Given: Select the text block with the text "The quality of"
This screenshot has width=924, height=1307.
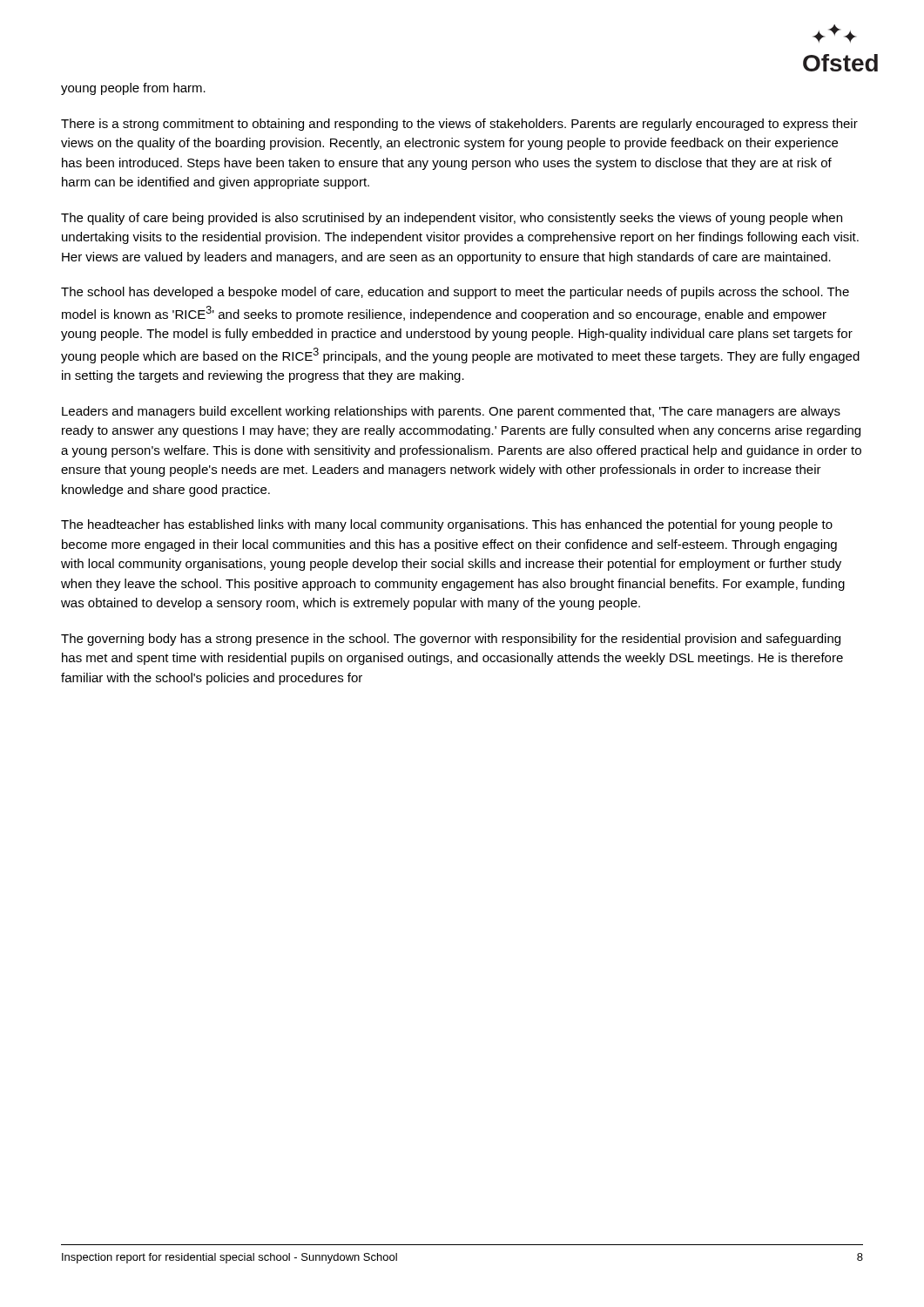Looking at the screenshot, I should click(x=460, y=237).
